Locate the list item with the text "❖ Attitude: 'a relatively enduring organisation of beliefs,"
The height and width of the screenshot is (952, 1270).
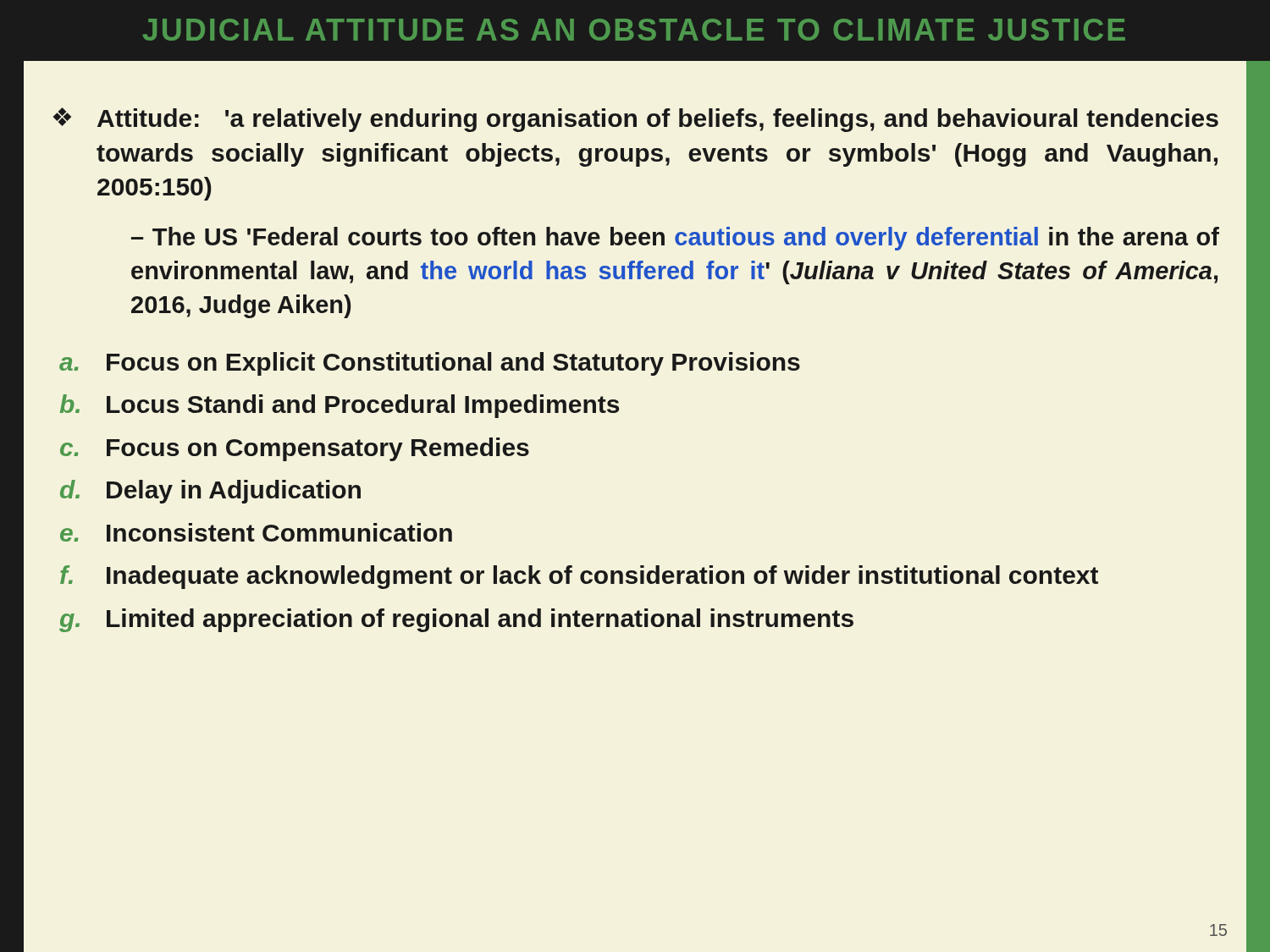tap(635, 153)
